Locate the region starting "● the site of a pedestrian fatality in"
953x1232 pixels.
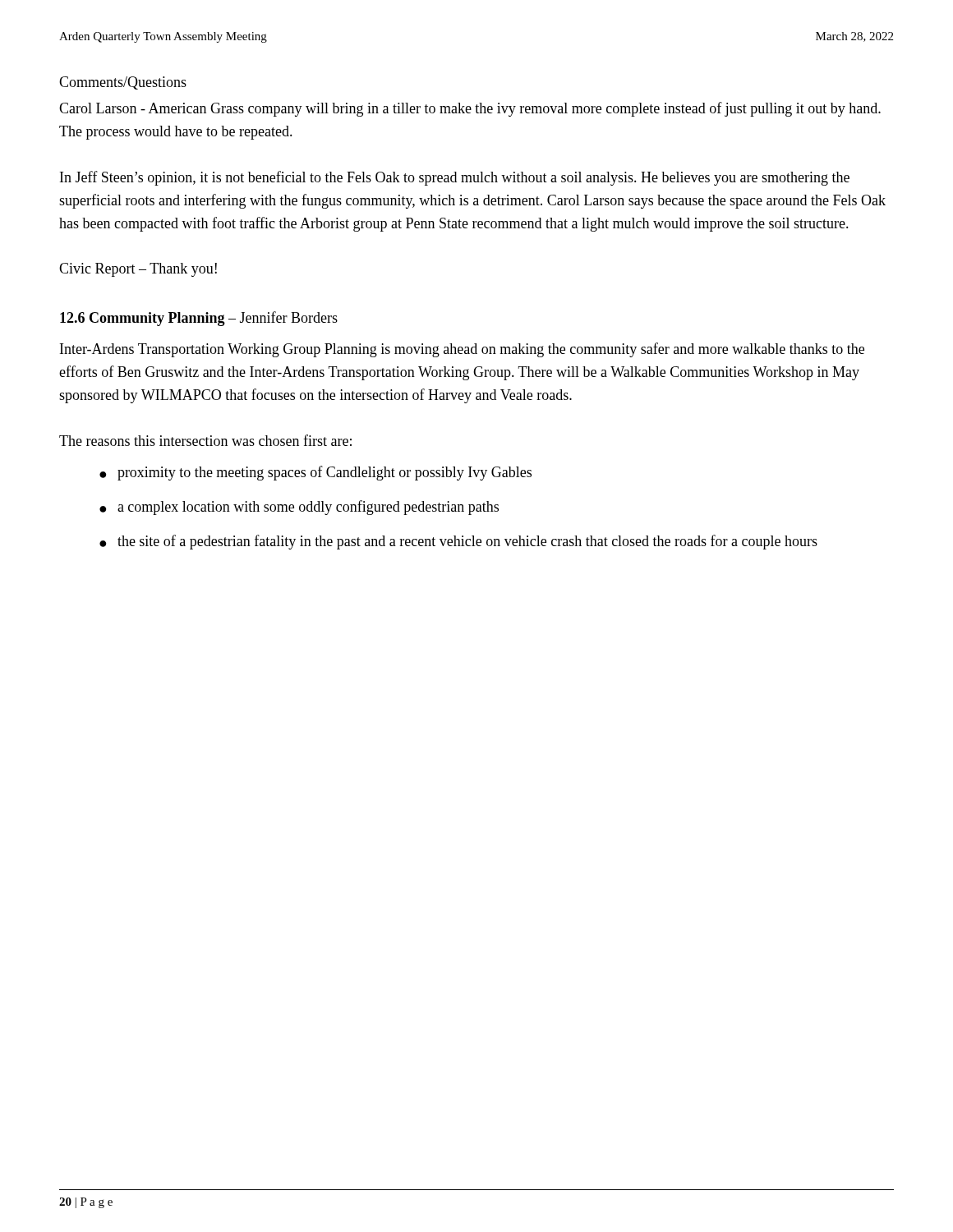click(458, 543)
